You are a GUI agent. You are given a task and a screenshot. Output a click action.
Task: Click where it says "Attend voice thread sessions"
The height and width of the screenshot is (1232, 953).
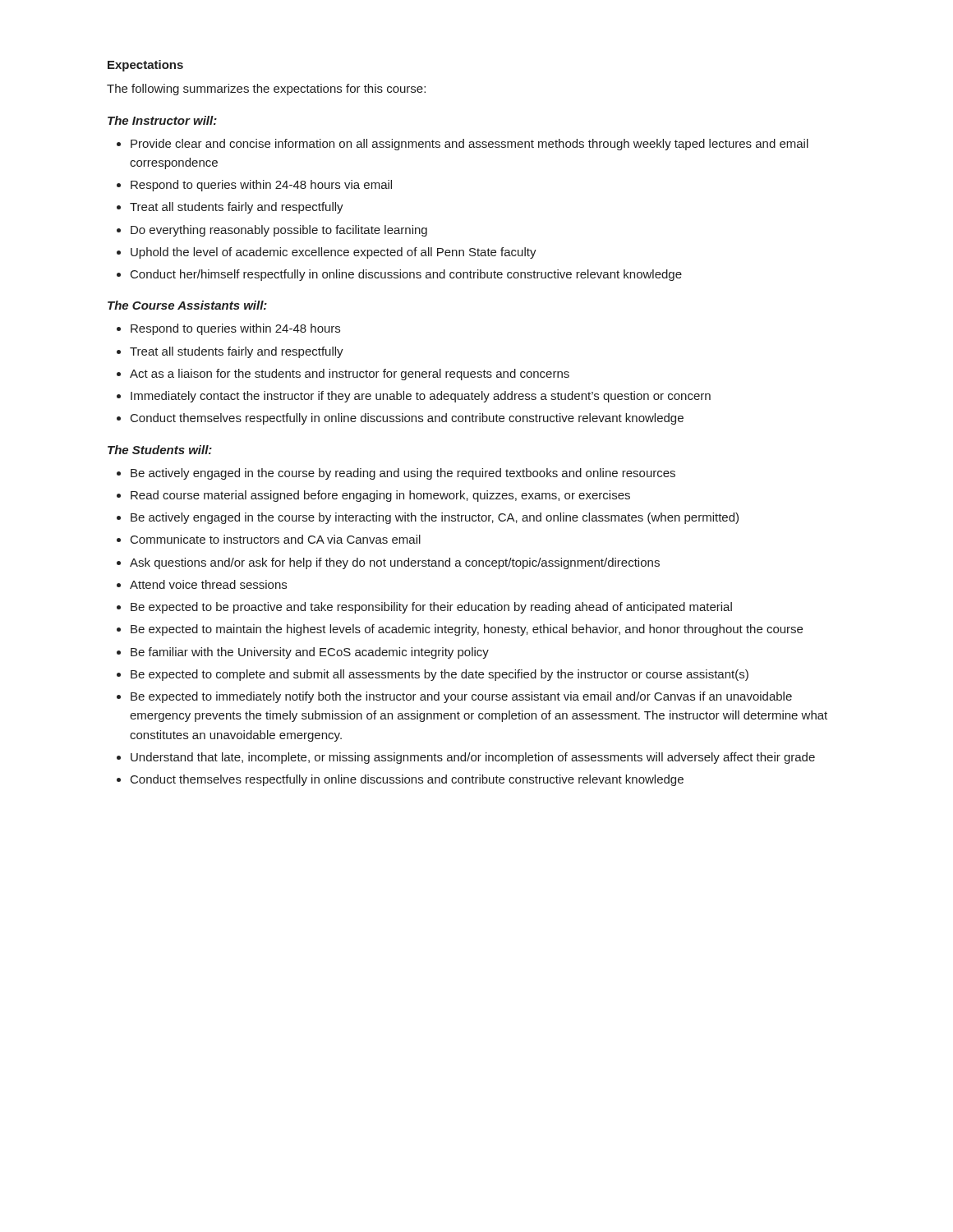(x=209, y=584)
